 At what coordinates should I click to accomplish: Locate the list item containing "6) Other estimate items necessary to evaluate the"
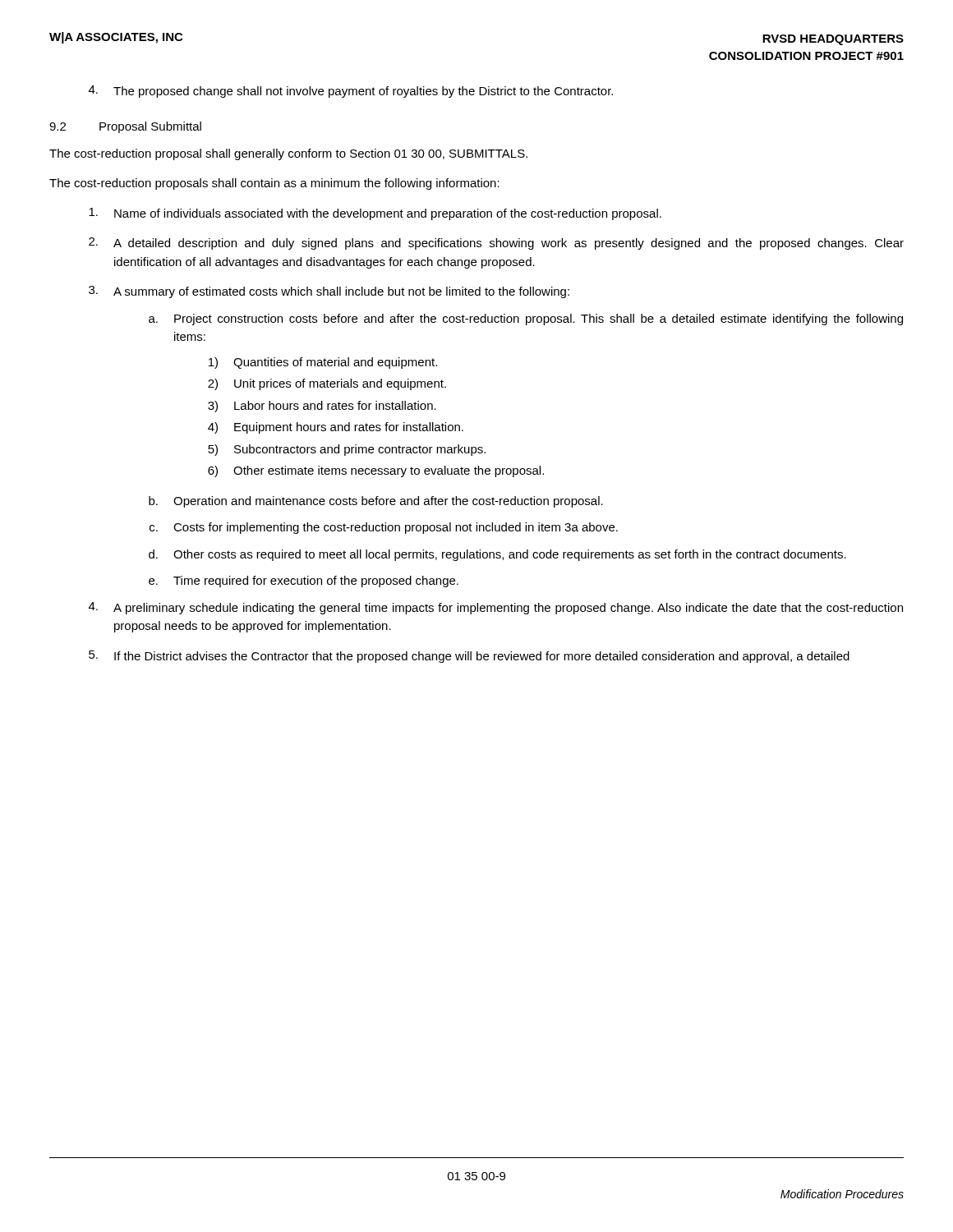click(x=539, y=471)
